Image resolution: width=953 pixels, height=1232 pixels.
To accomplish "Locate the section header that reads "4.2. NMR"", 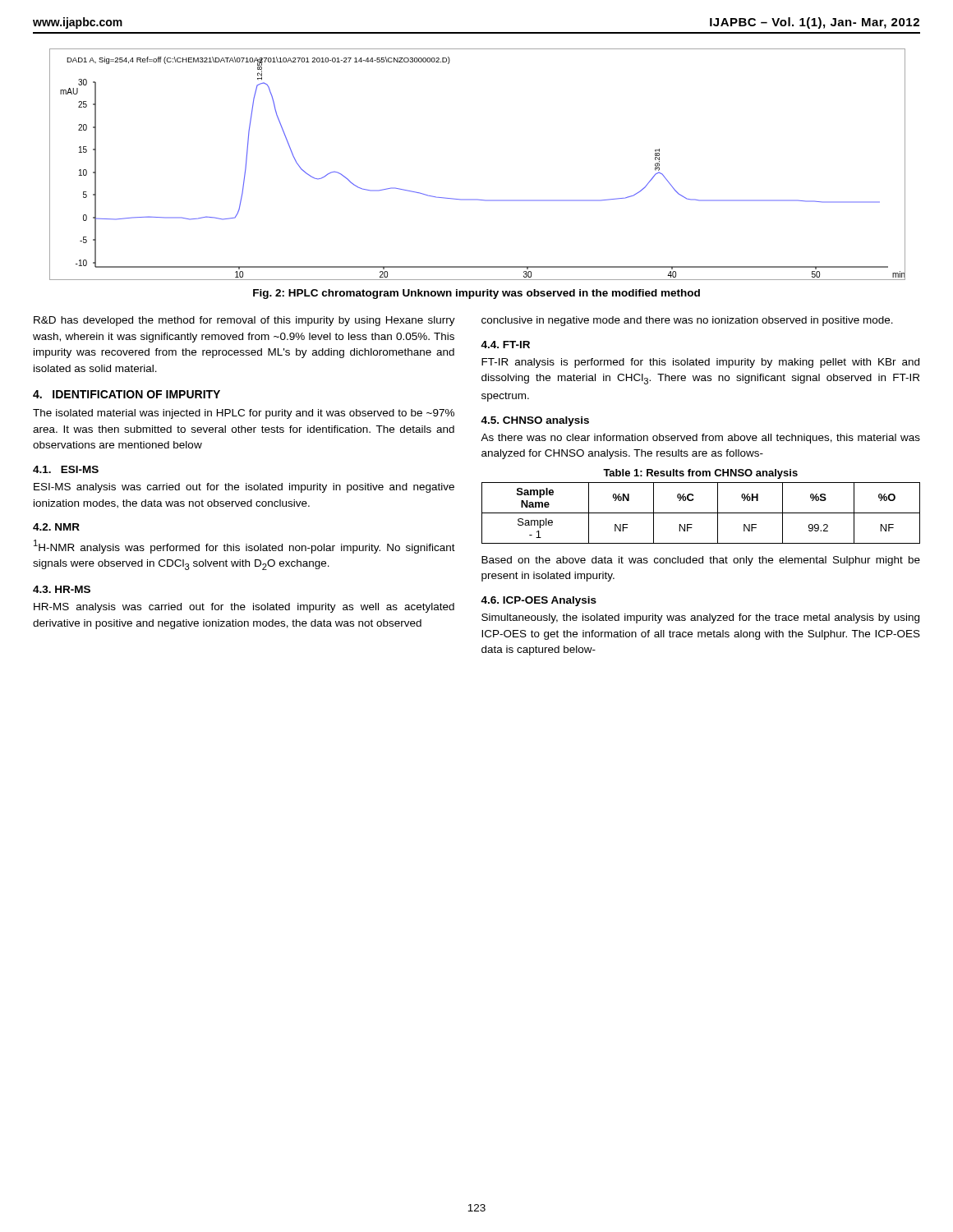I will click(x=56, y=527).
